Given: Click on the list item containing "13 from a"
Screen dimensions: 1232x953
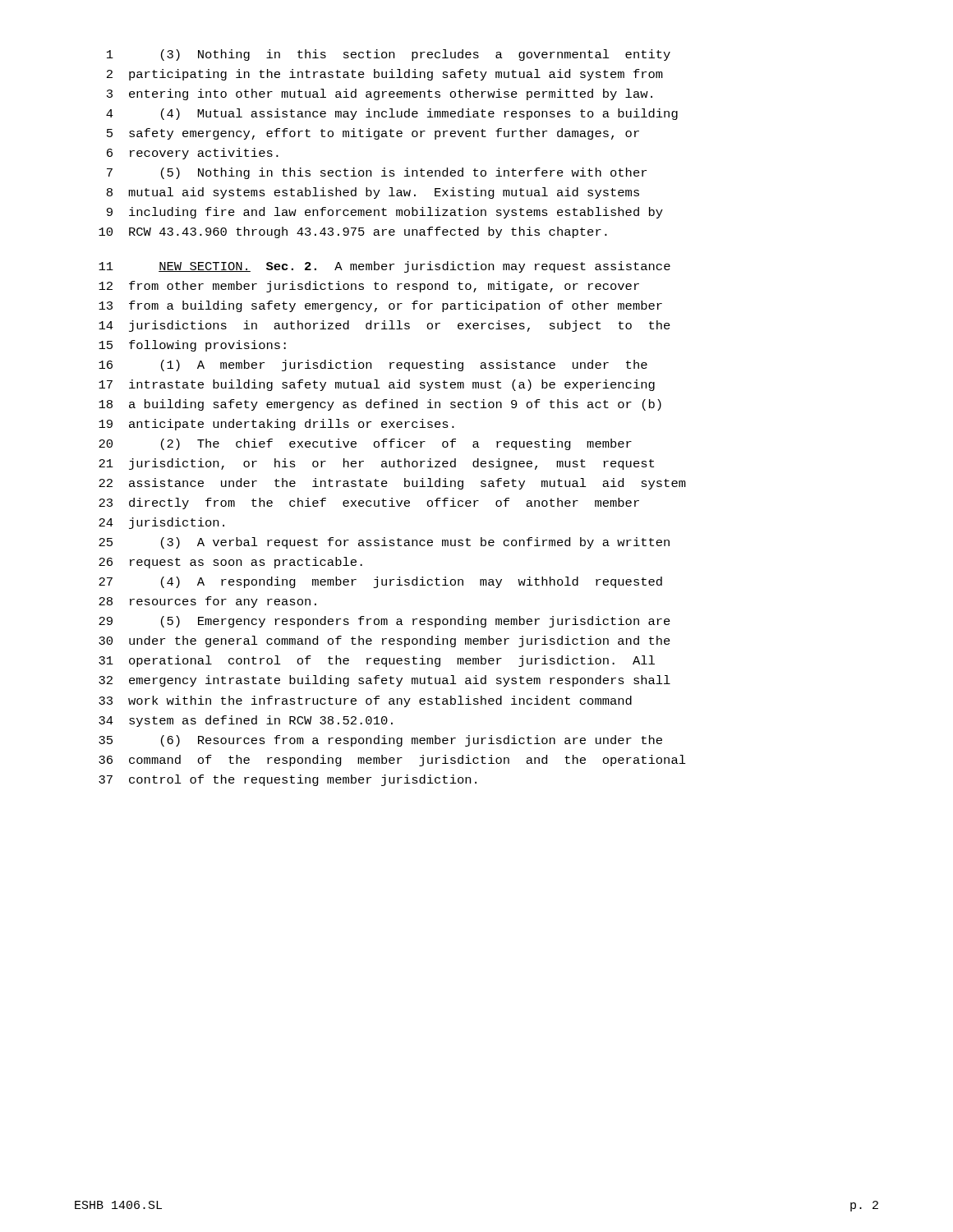Looking at the screenshot, I should (476, 307).
